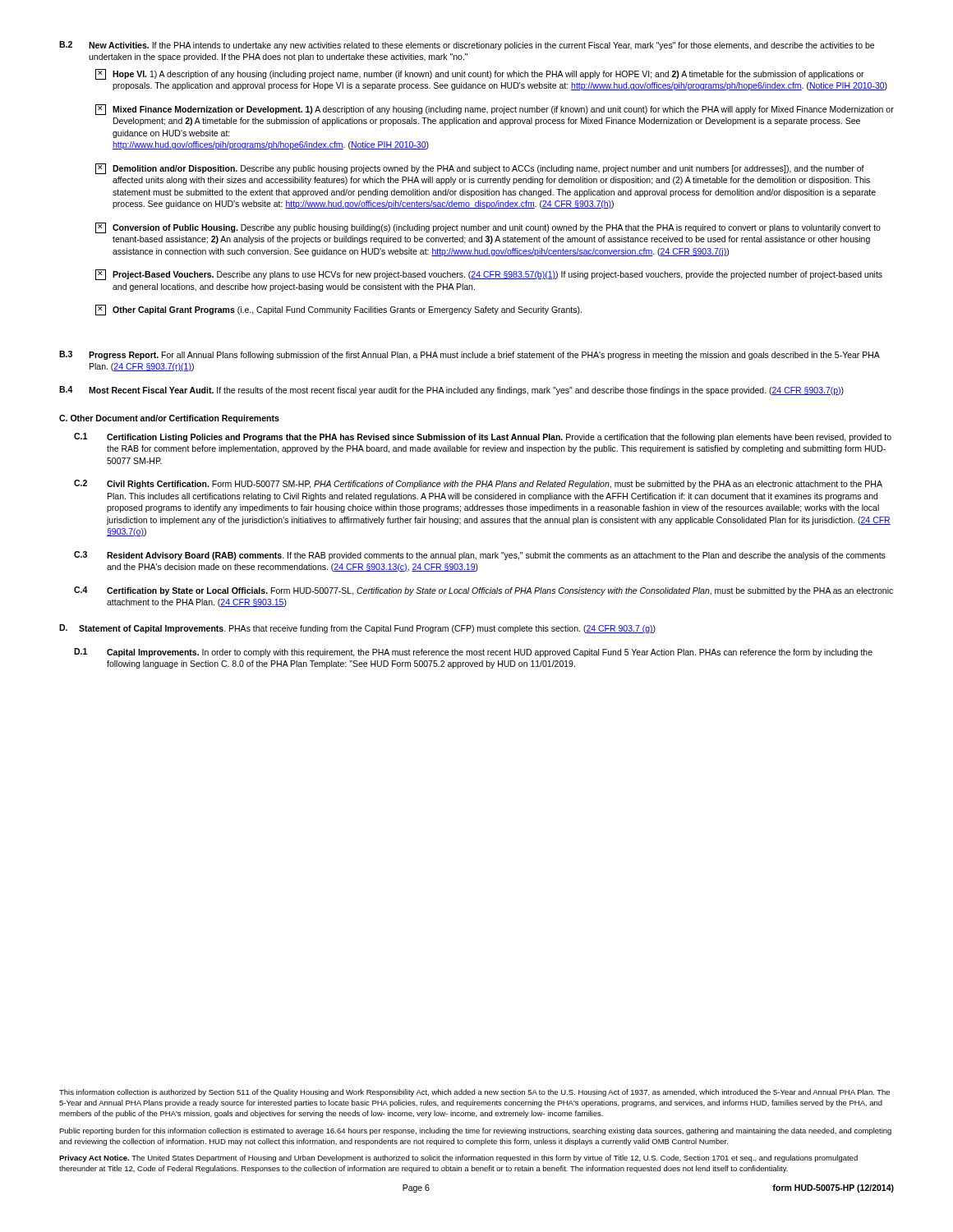Find the block on this page that starts "Public reporting burden"
The image size is (953, 1232).
(x=476, y=1136)
